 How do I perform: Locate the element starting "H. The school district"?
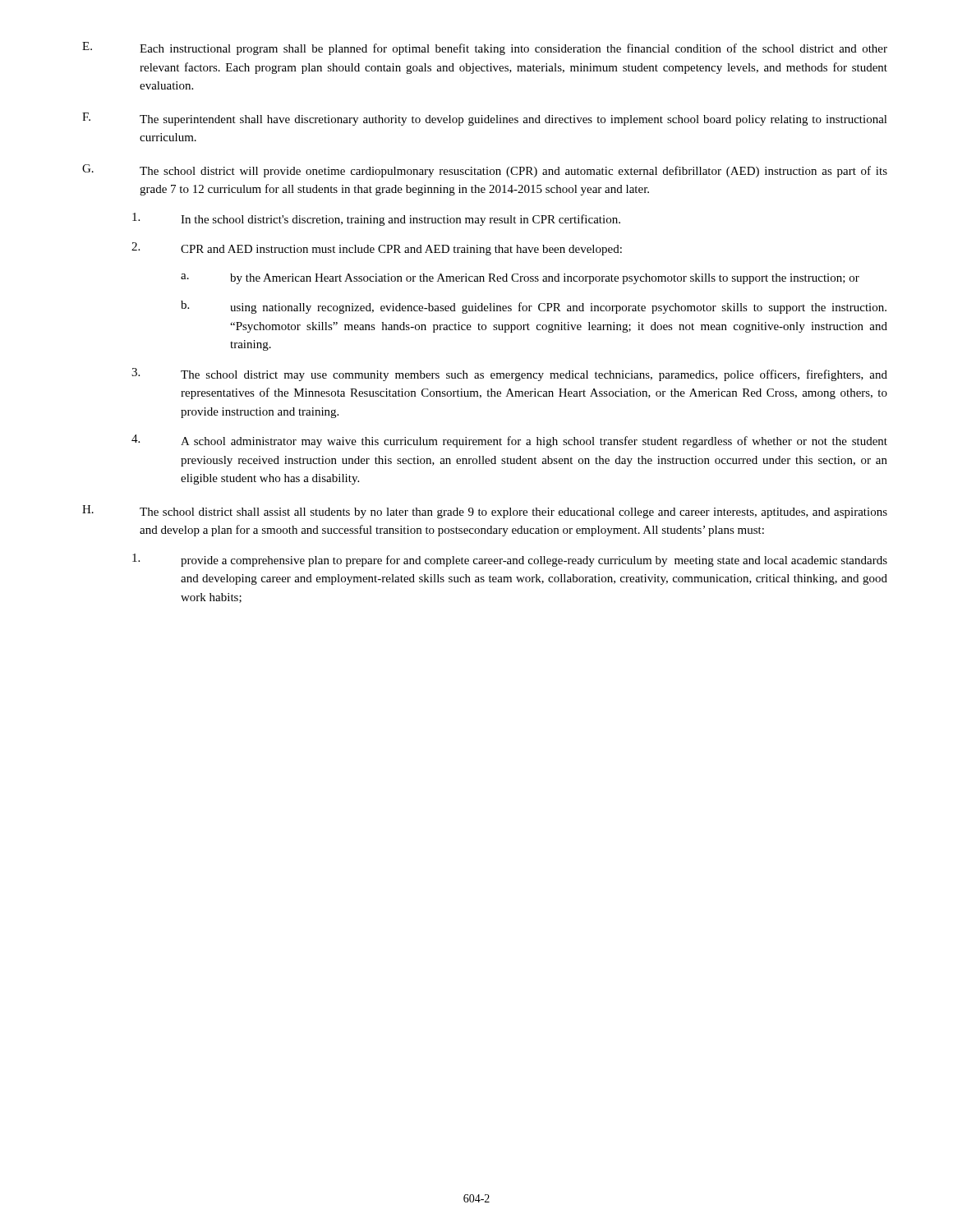485,521
